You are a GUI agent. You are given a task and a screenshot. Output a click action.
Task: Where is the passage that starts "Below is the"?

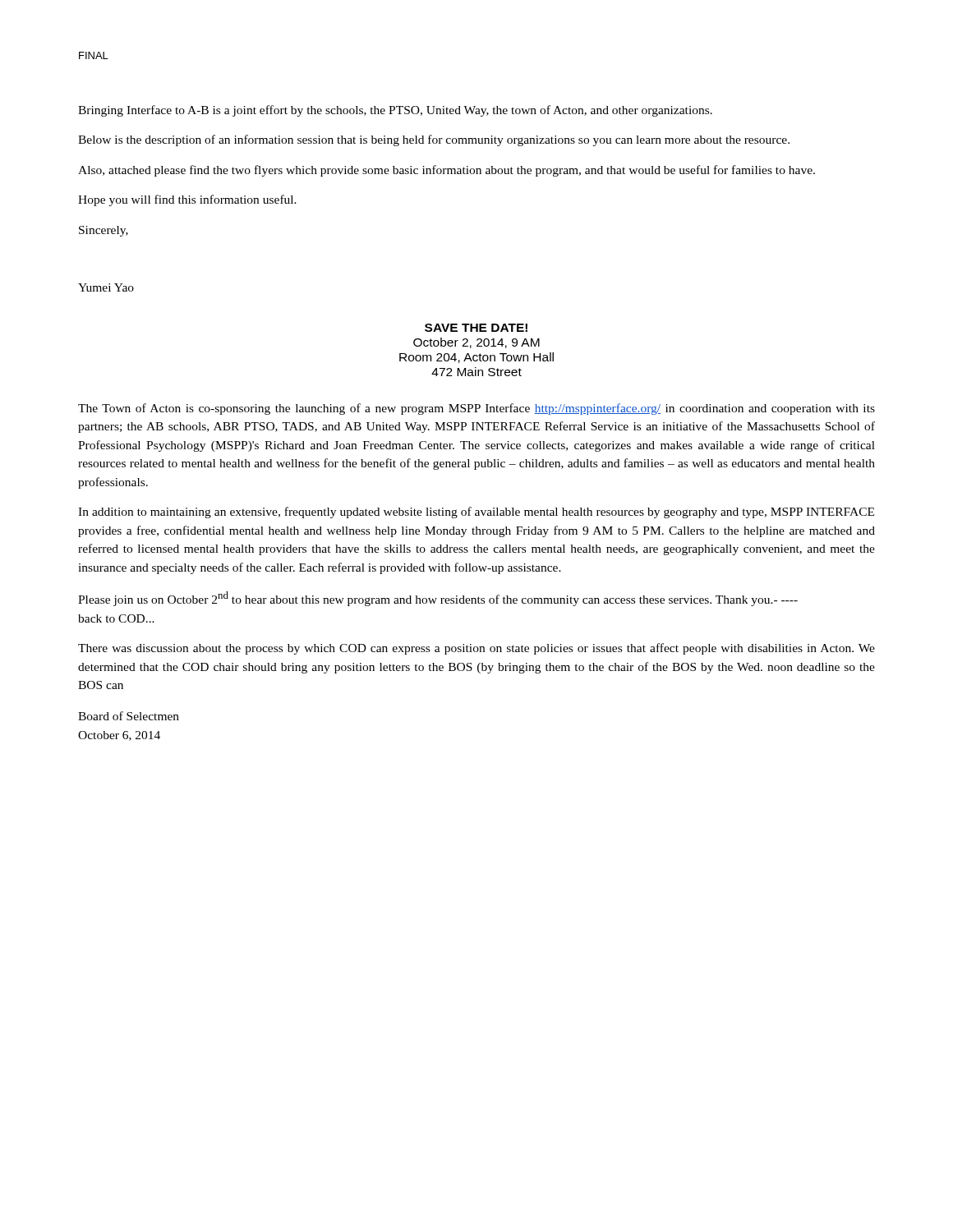434,140
